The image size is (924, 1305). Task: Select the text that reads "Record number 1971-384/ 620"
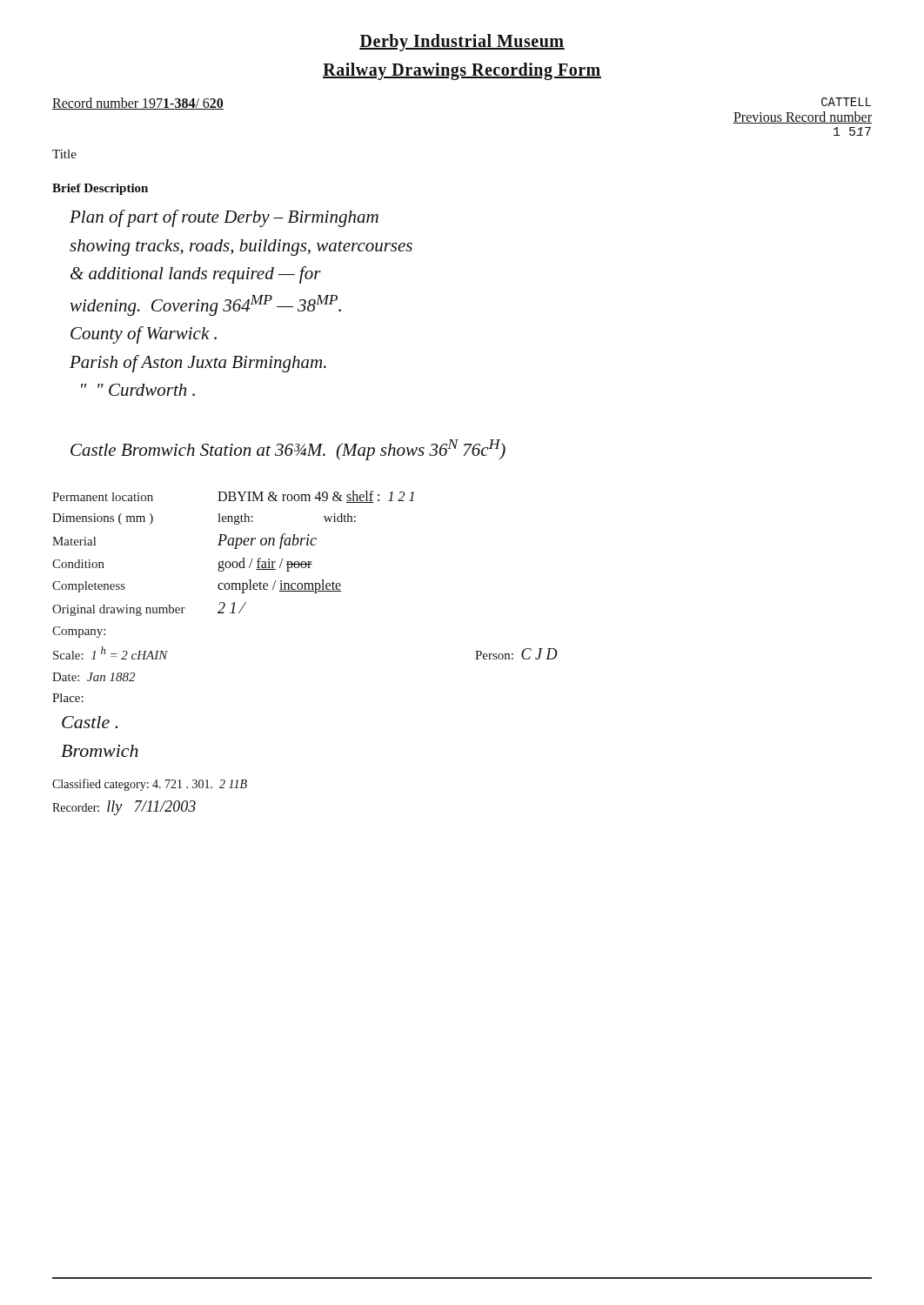[138, 103]
